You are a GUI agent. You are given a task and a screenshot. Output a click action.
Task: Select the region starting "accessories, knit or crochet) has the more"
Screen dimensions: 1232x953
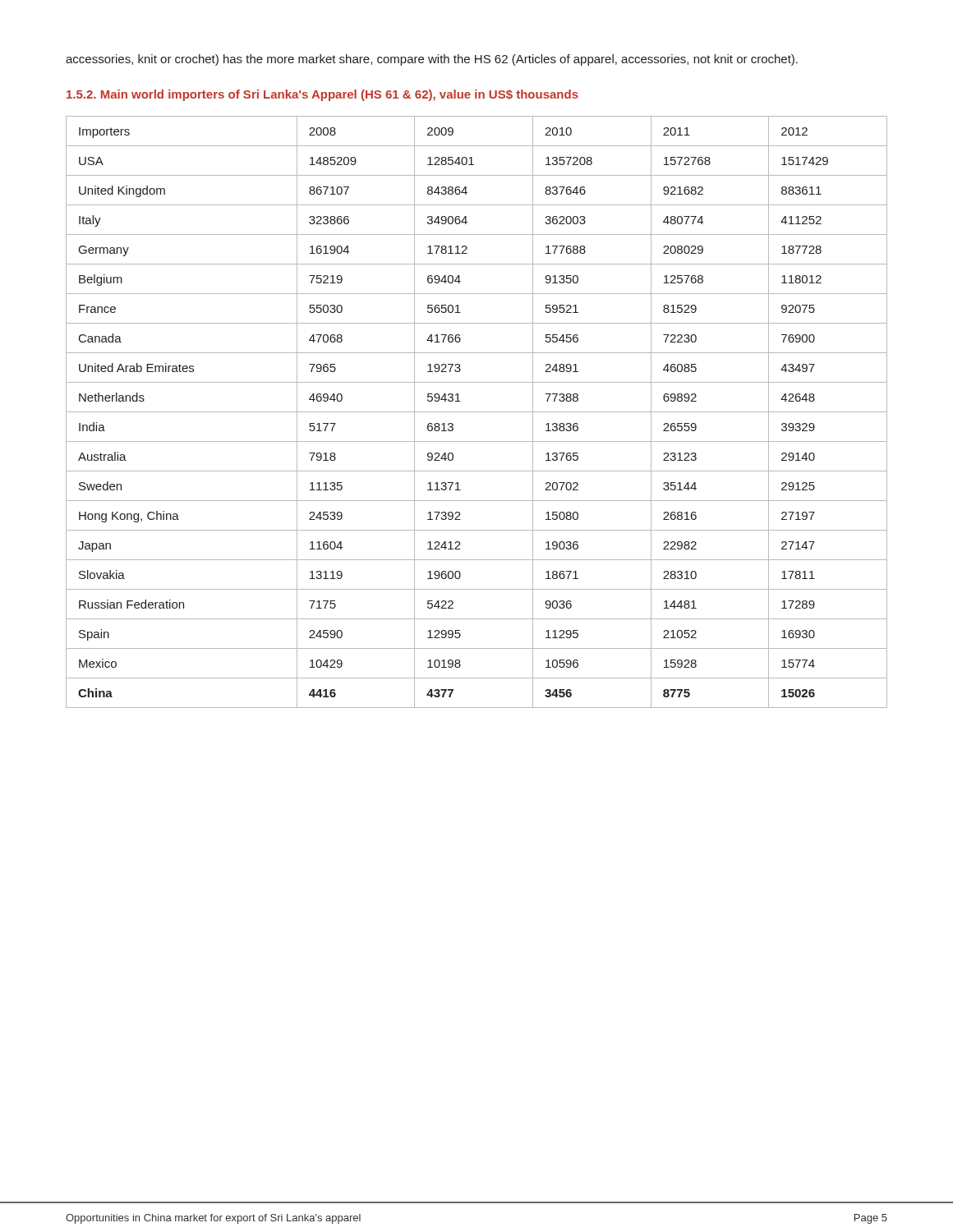[x=432, y=59]
